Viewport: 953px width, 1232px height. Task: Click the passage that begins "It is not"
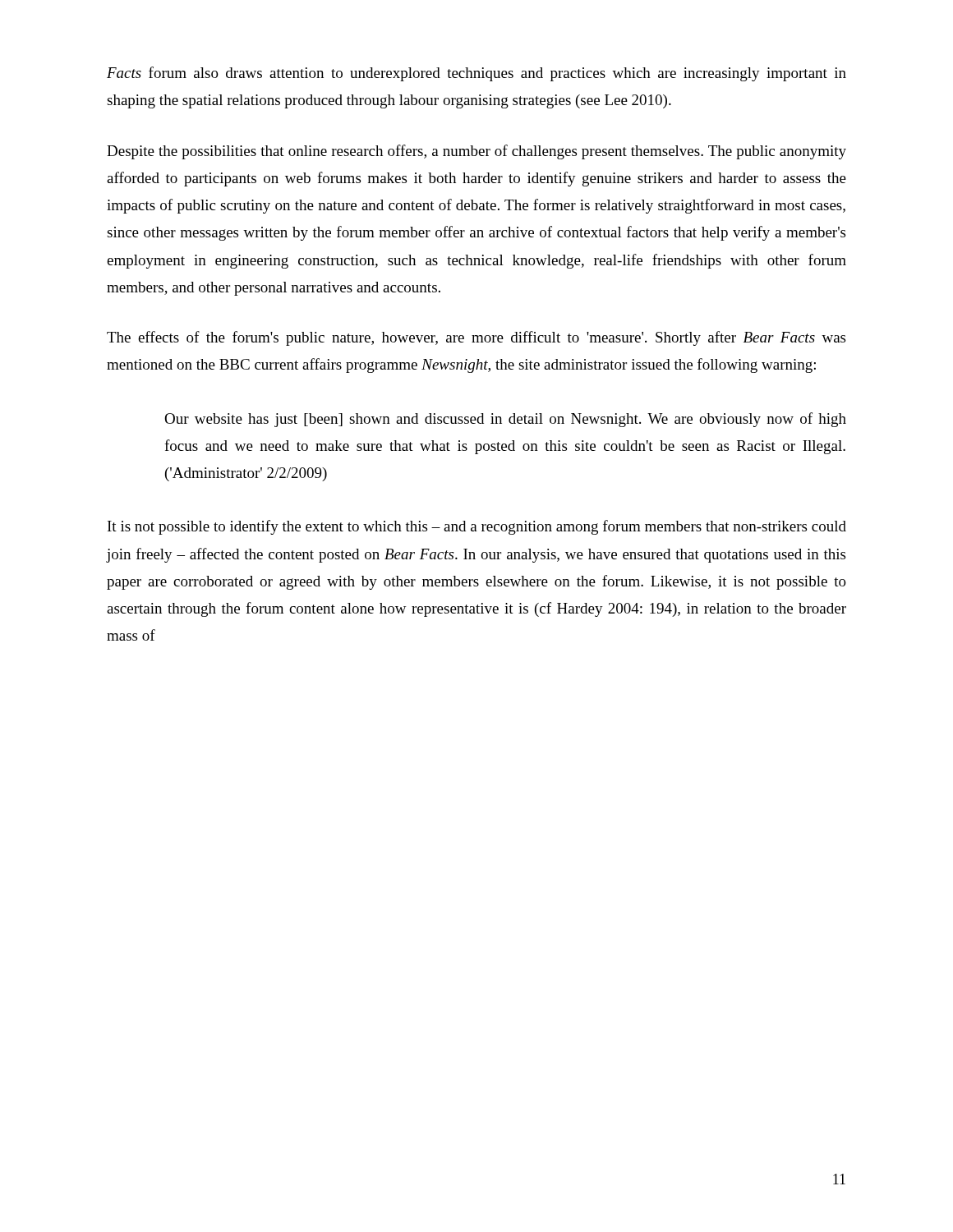tap(476, 581)
